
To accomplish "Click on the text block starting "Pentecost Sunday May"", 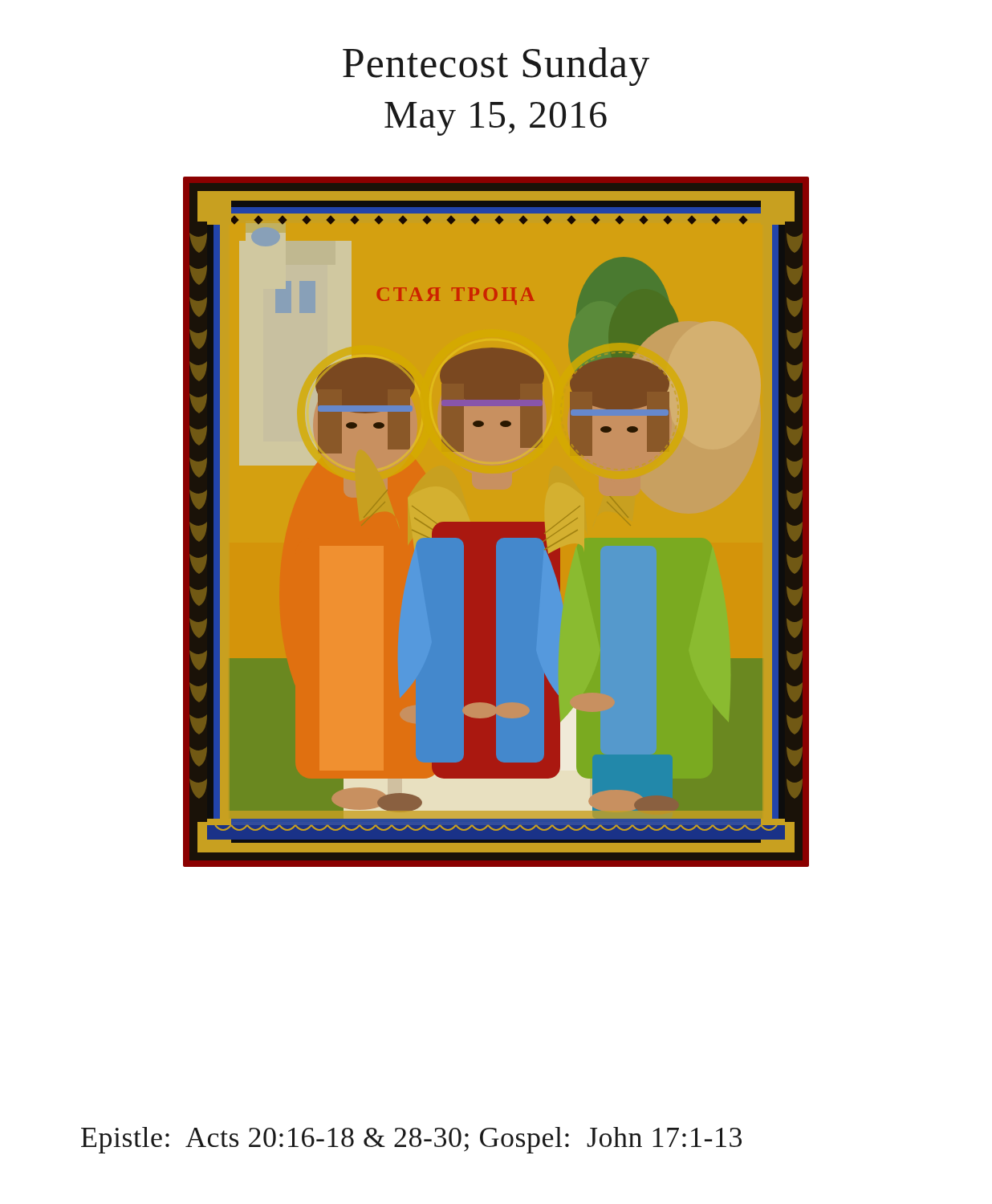I will click(496, 88).
